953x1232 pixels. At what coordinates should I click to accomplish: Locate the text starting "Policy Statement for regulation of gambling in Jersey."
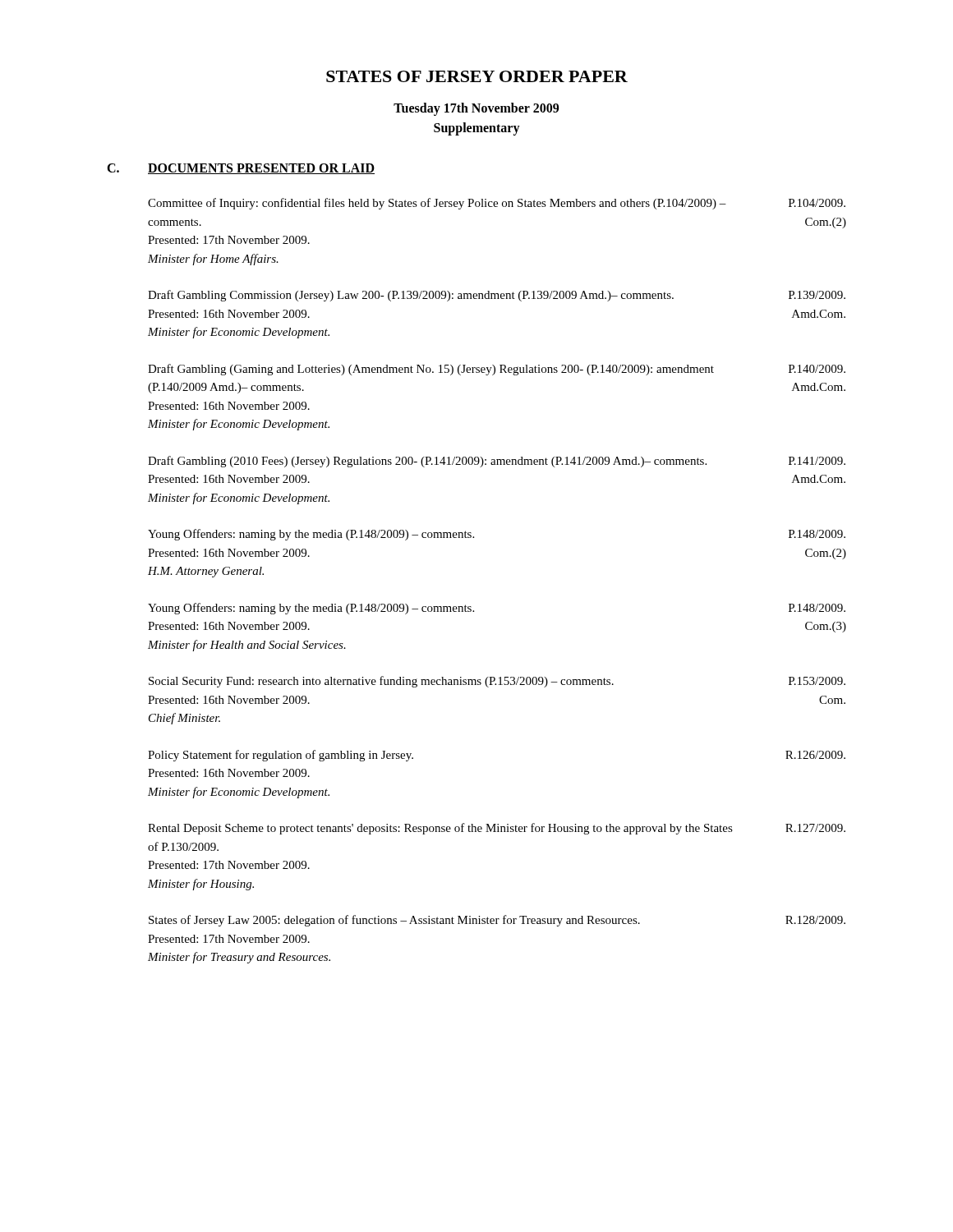(x=285, y=755)
